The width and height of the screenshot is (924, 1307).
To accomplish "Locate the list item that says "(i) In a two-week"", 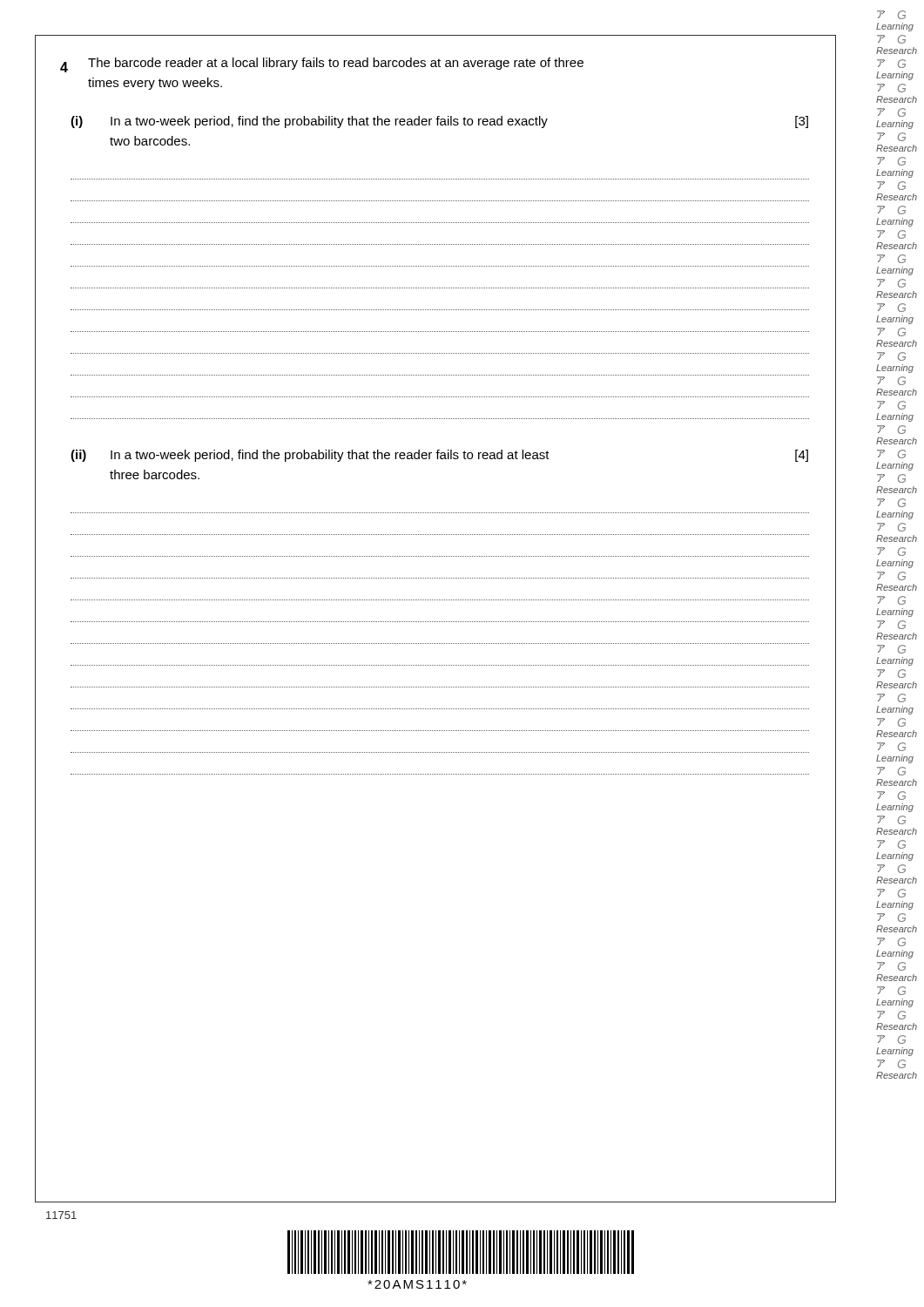I will coord(440,265).
